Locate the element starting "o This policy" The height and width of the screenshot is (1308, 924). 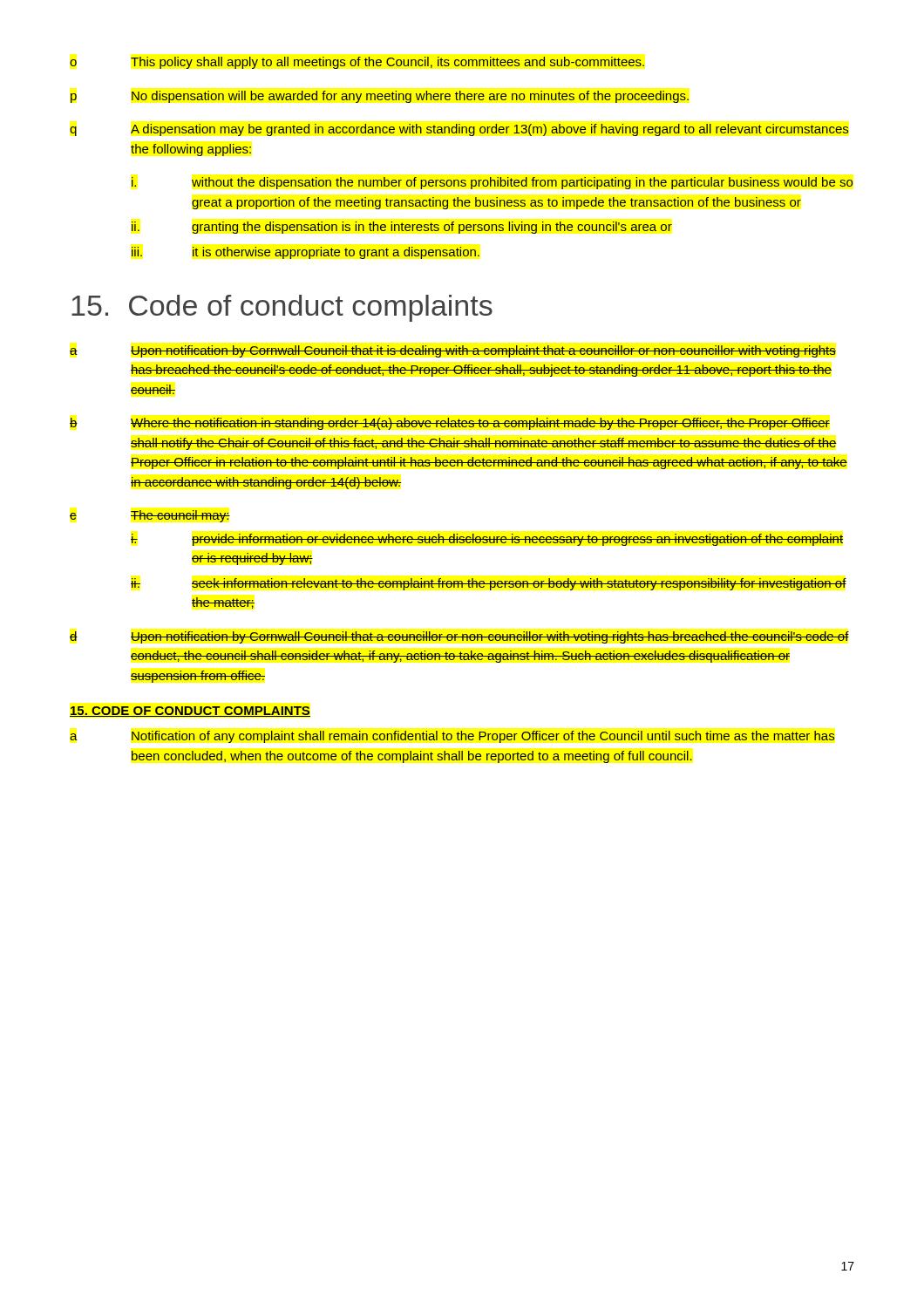(462, 62)
